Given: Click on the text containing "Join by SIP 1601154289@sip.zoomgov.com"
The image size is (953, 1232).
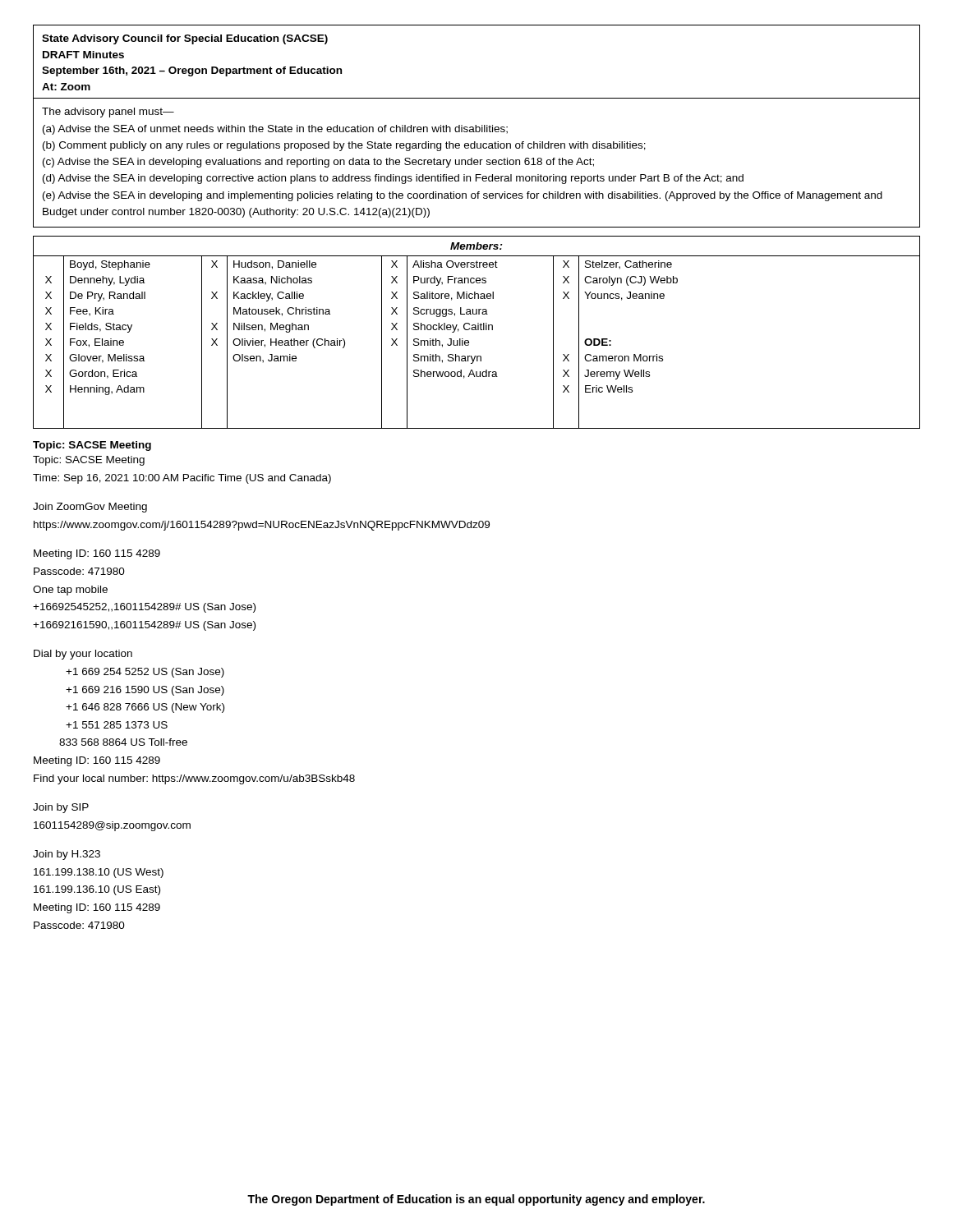Looking at the screenshot, I should coord(112,816).
